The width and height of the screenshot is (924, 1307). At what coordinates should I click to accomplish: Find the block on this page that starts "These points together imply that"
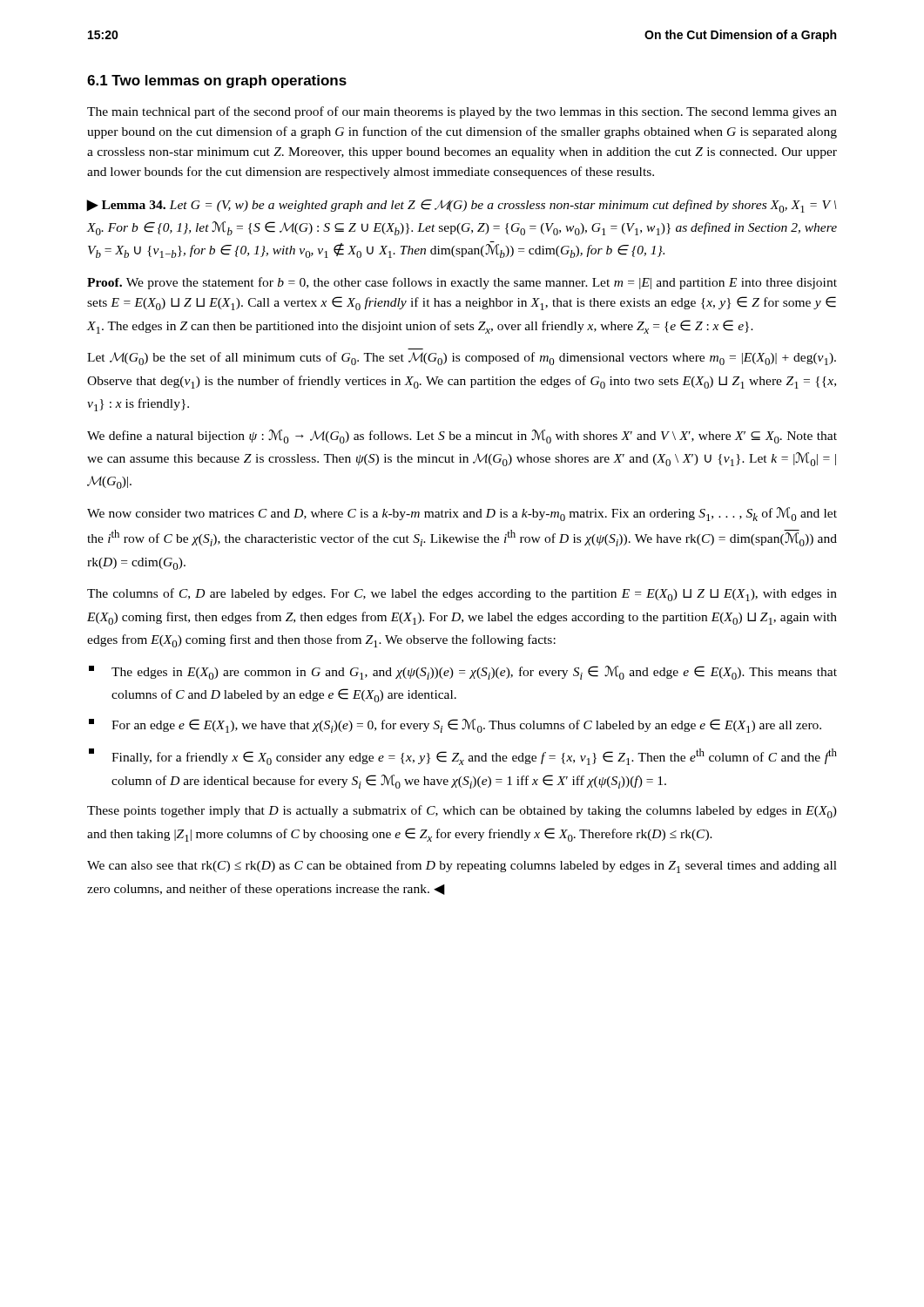pos(462,812)
